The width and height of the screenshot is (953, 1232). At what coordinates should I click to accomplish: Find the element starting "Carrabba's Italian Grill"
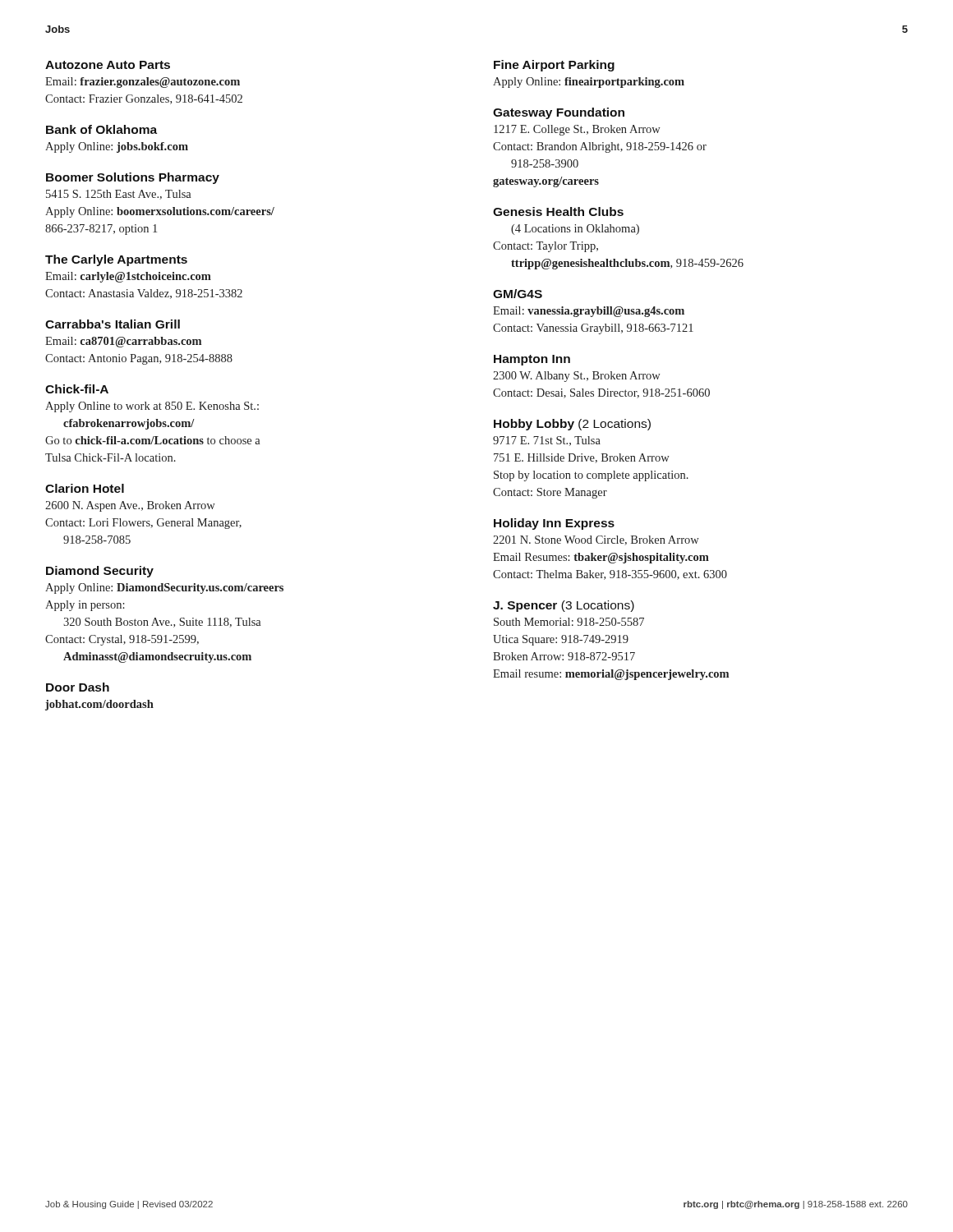point(113,324)
